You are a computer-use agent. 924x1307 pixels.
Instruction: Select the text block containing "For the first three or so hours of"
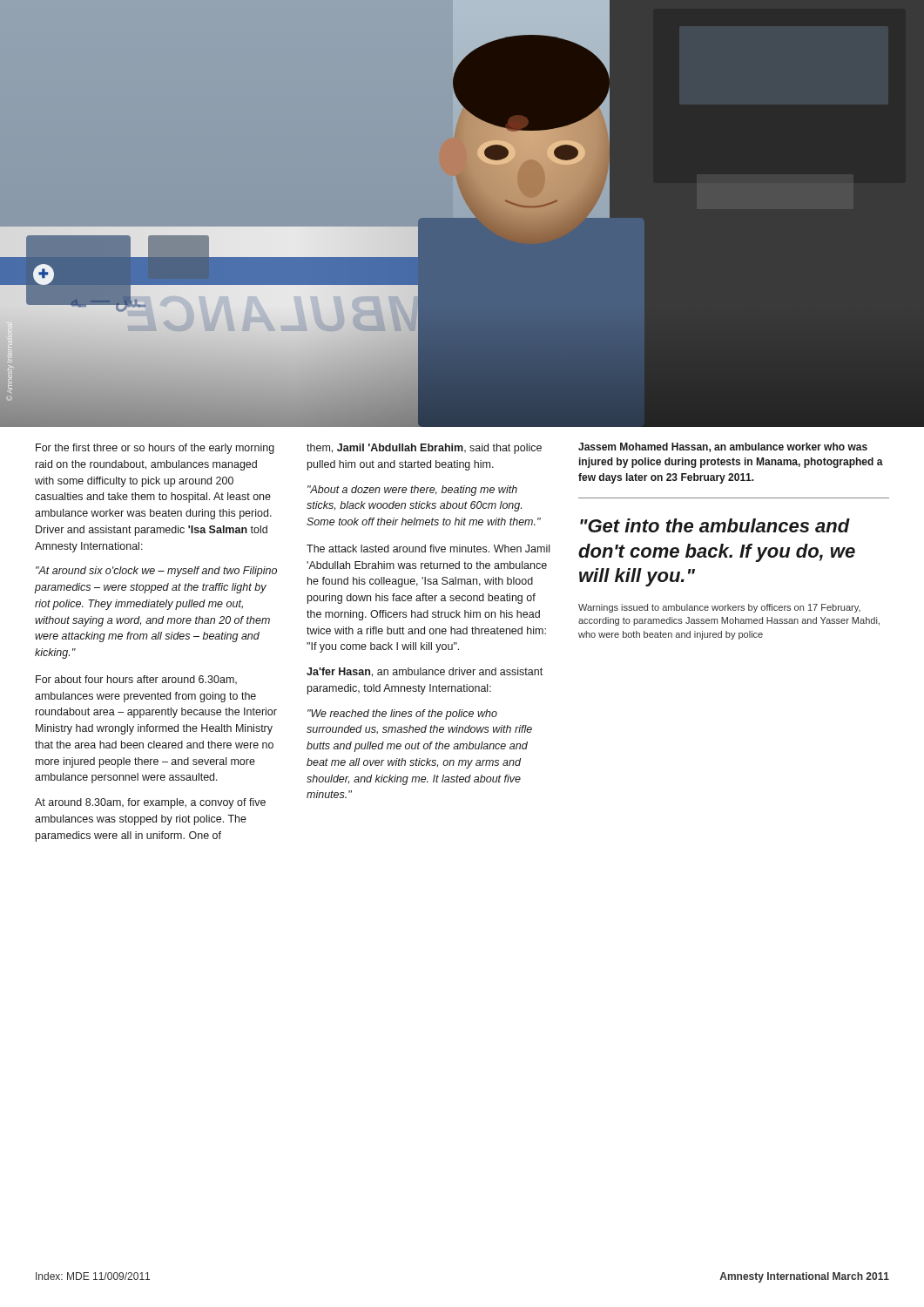coord(157,642)
